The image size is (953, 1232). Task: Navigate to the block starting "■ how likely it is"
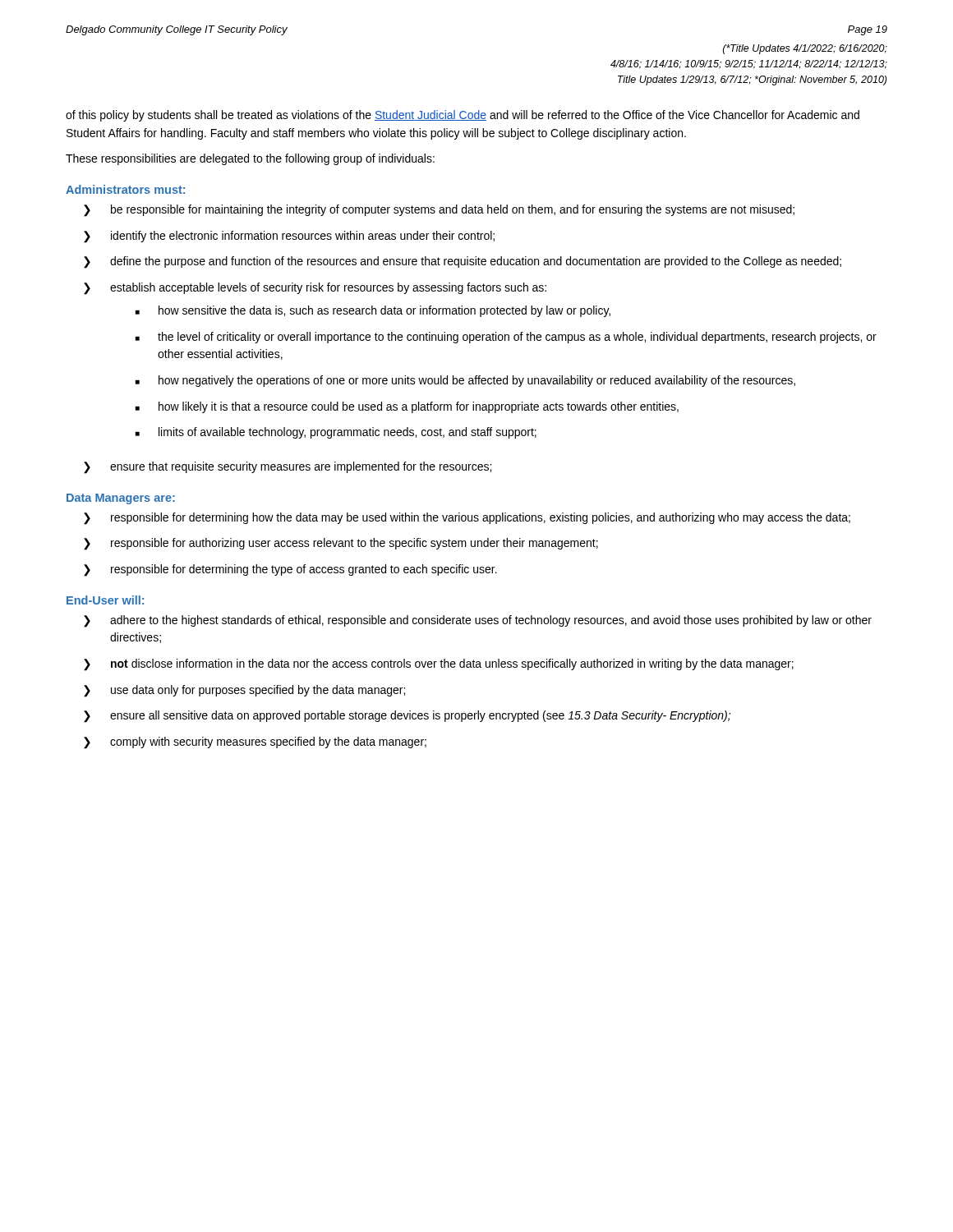(511, 407)
